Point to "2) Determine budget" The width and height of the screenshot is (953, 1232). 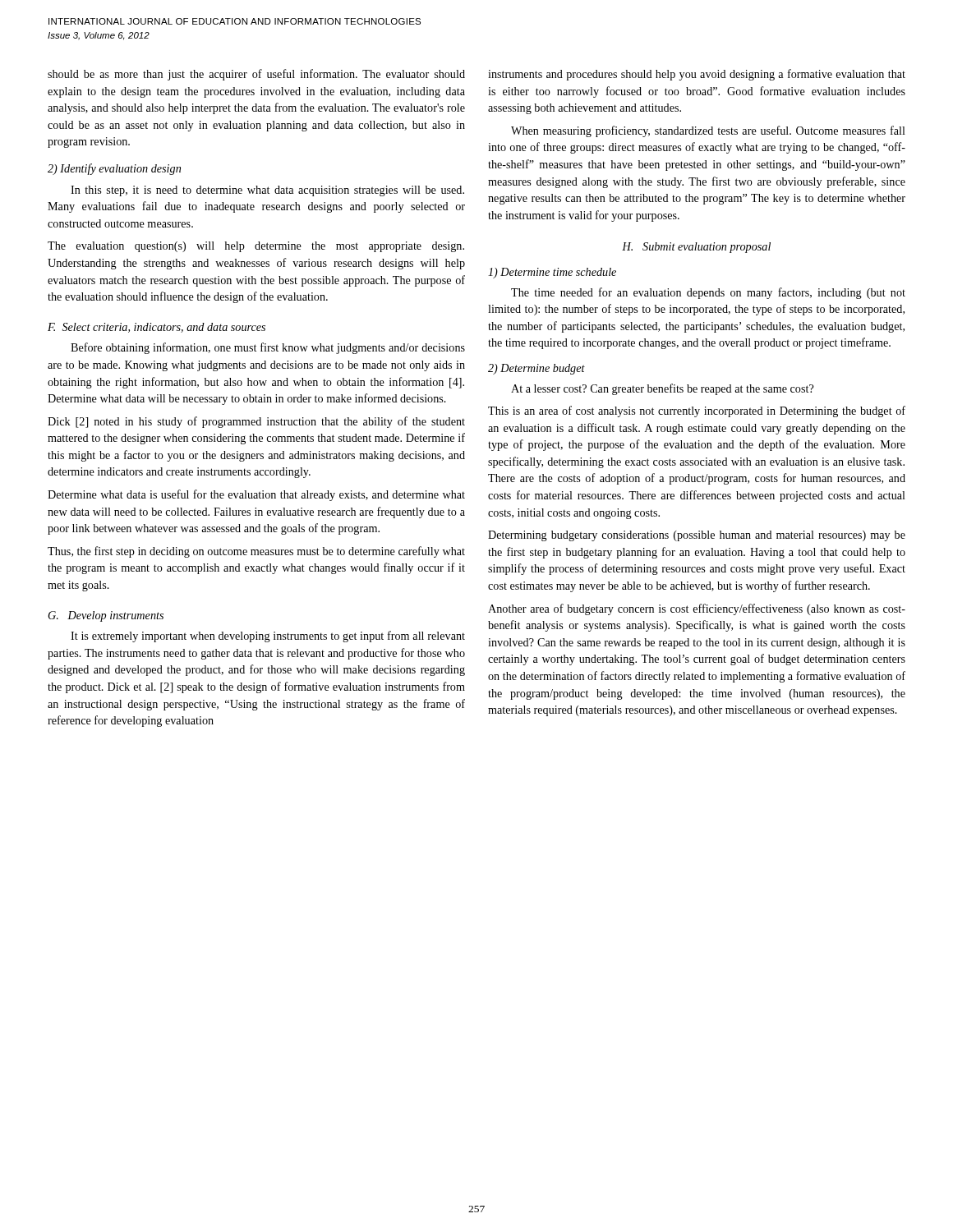(x=536, y=369)
